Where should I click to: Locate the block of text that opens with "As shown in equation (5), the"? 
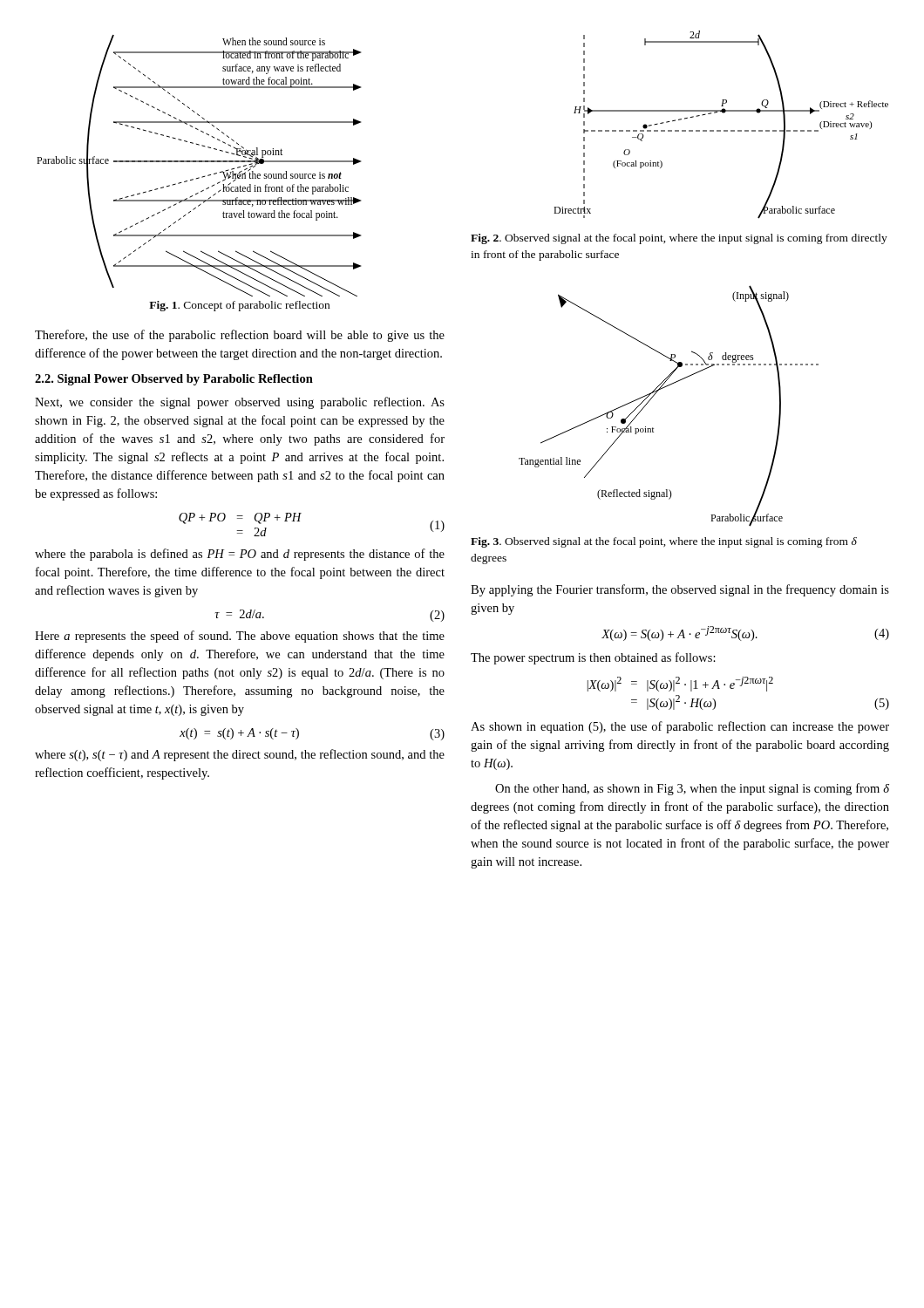(680, 794)
